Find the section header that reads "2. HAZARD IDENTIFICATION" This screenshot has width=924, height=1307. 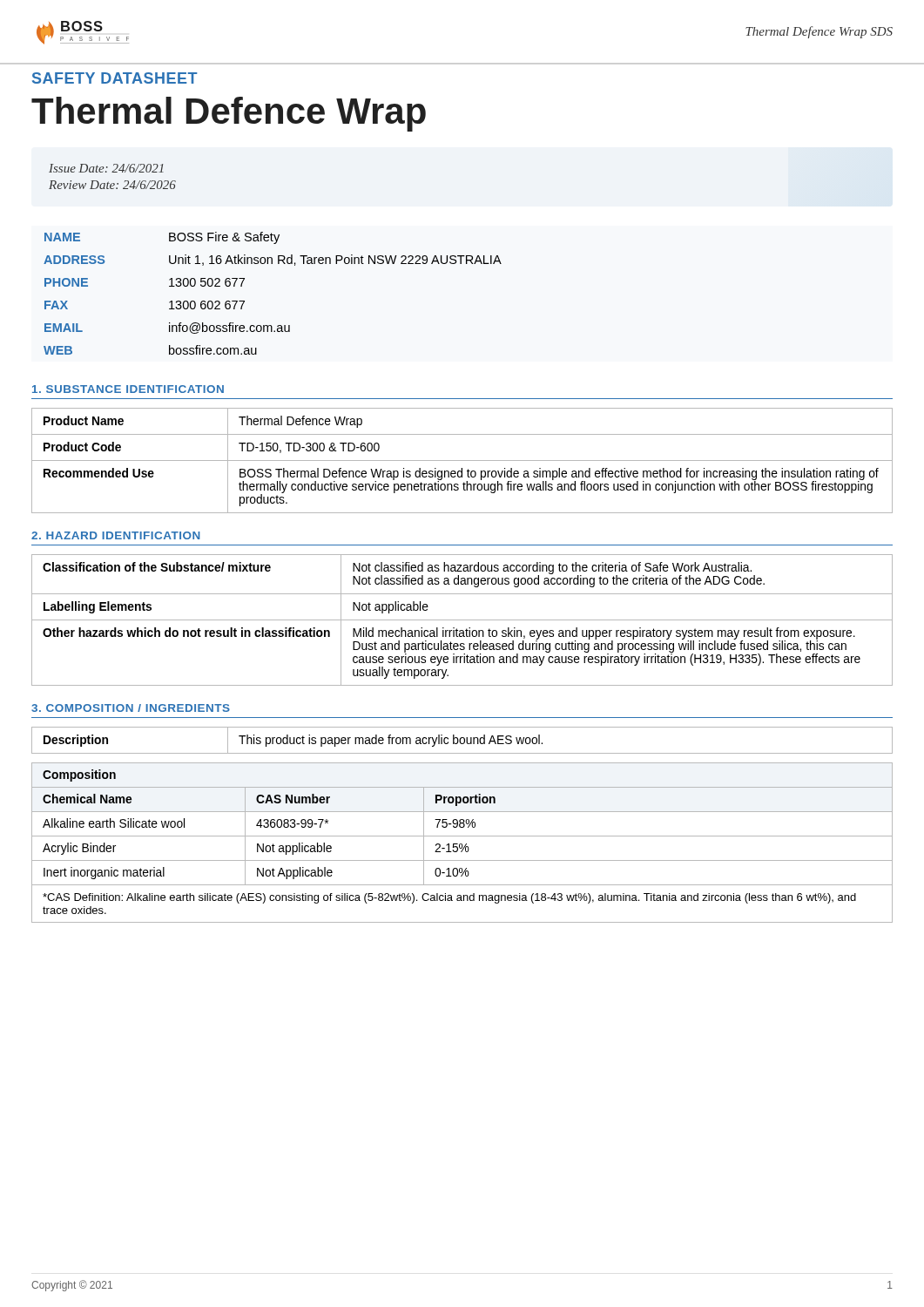(462, 537)
